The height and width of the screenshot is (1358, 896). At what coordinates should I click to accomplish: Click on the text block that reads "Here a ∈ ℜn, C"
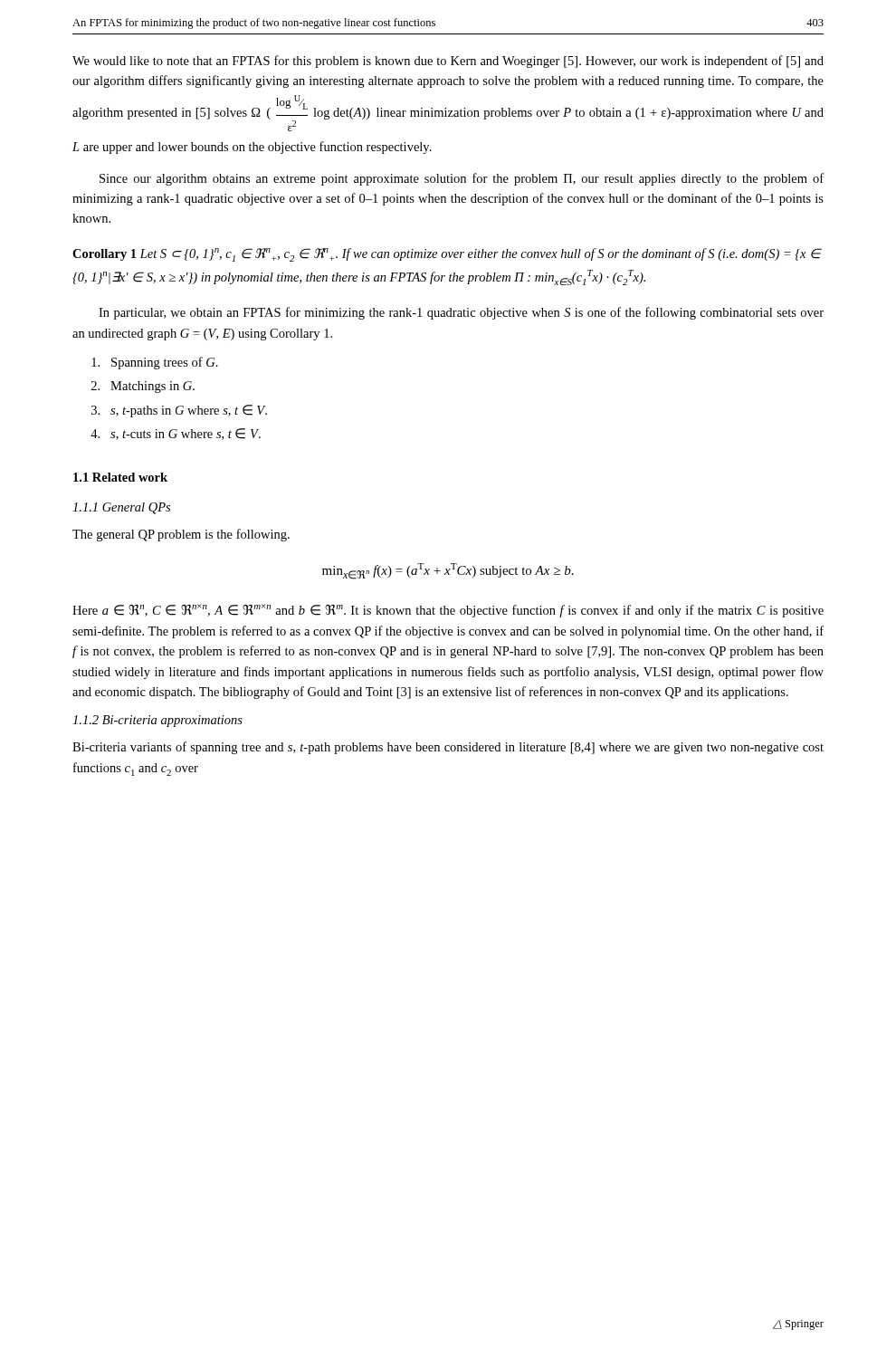click(x=448, y=650)
